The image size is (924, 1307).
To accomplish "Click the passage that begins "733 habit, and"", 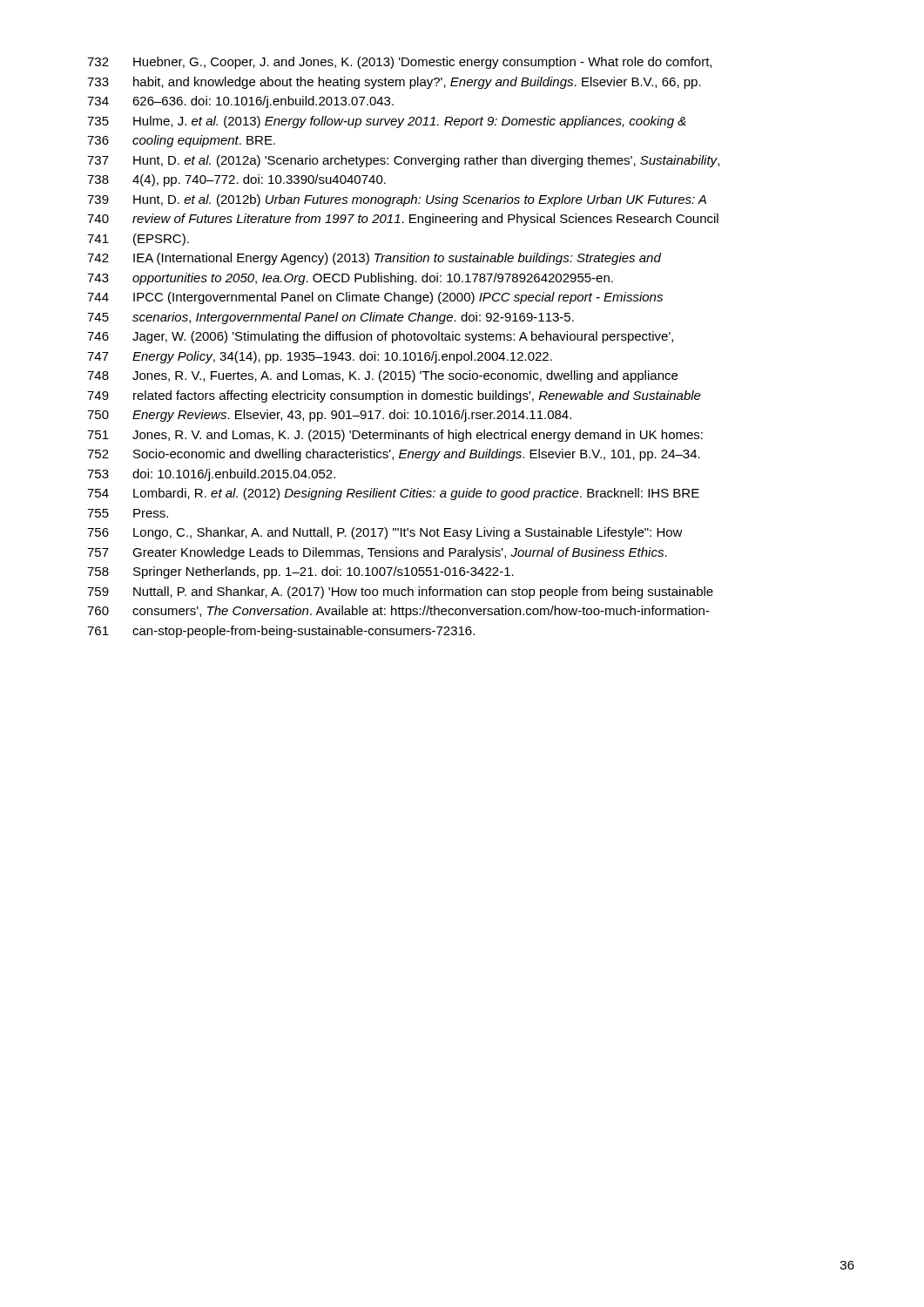I will [x=471, y=82].
